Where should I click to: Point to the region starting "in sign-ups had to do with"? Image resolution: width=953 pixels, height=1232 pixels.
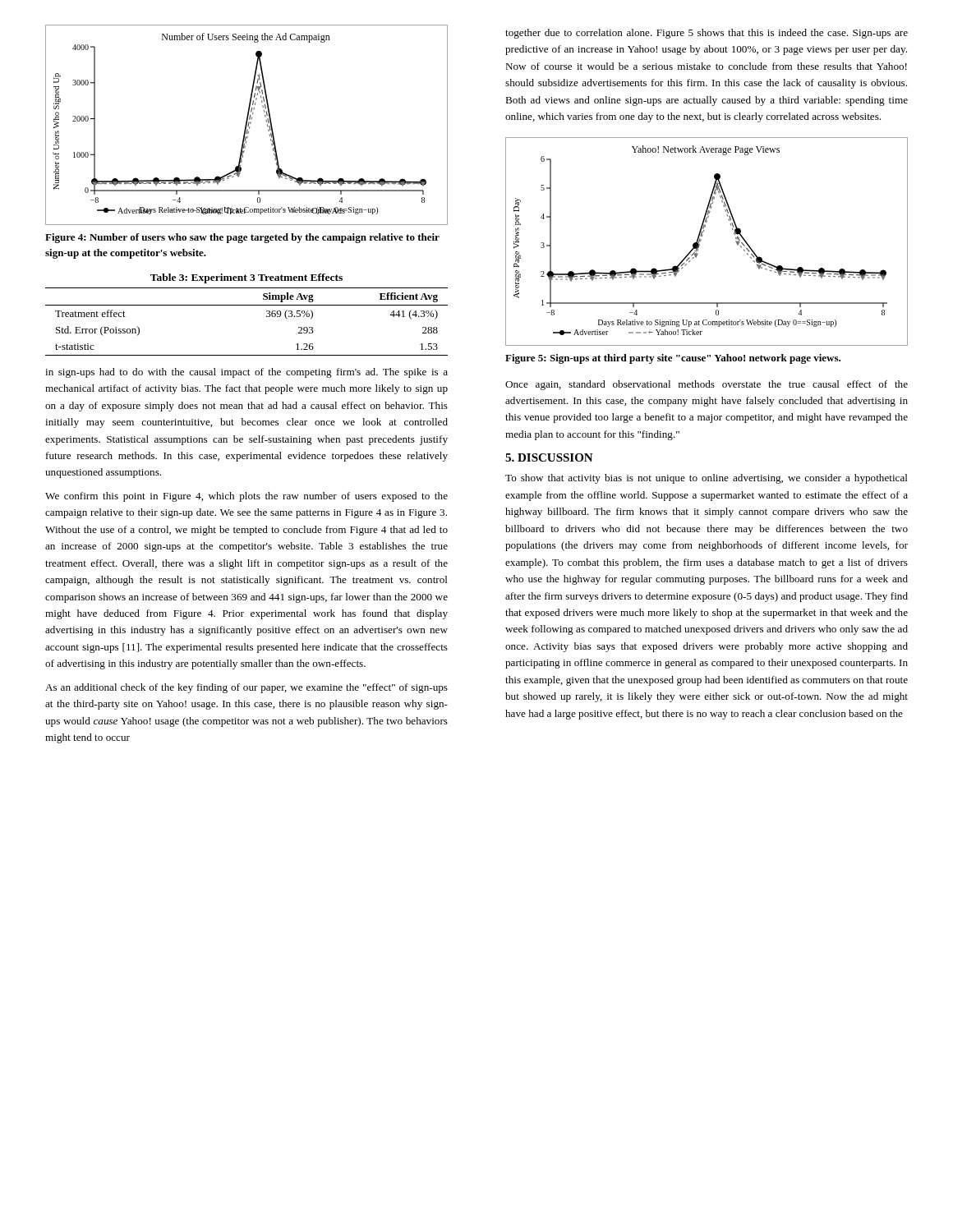point(246,422)
